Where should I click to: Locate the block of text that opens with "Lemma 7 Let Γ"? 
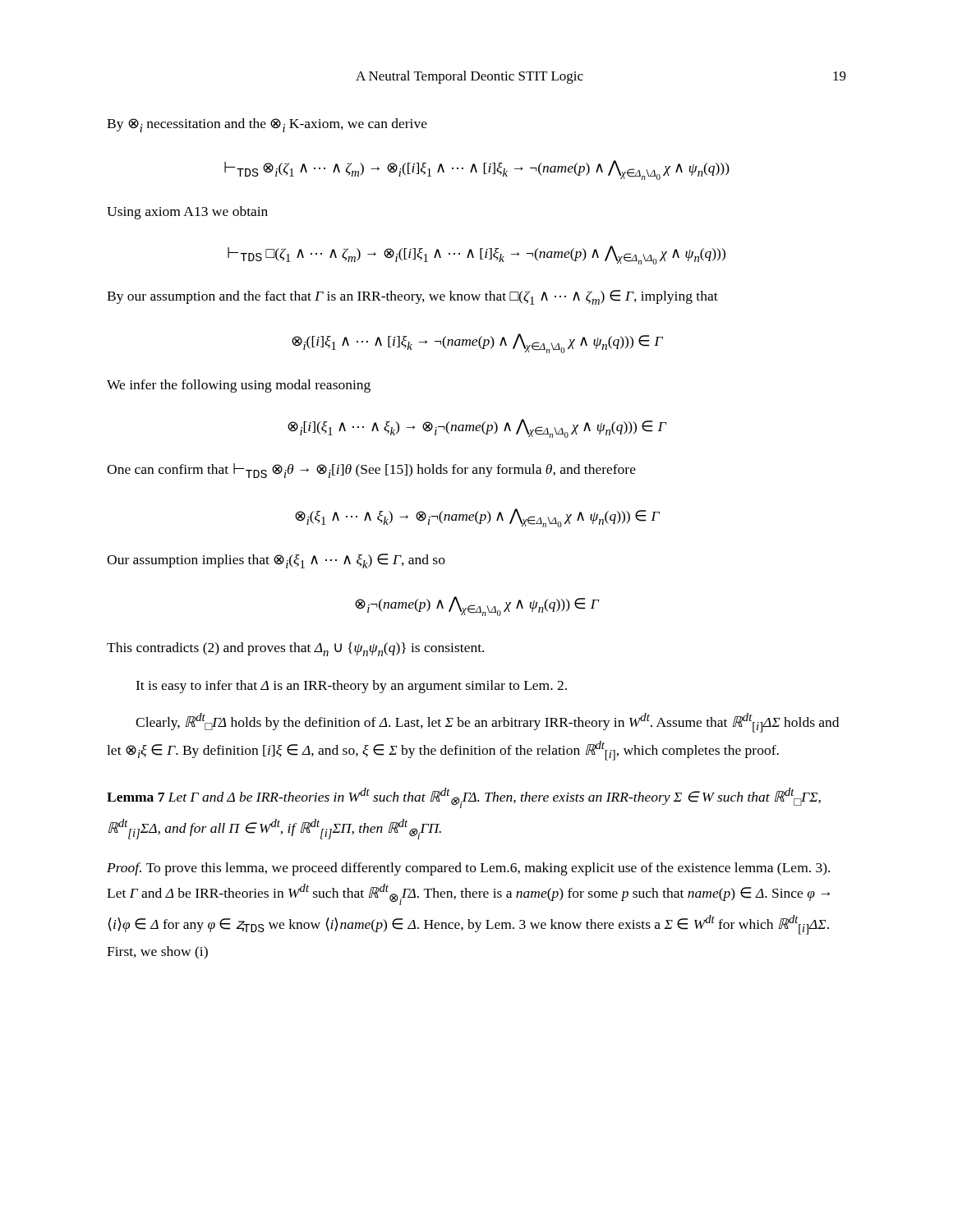[464, 813]
